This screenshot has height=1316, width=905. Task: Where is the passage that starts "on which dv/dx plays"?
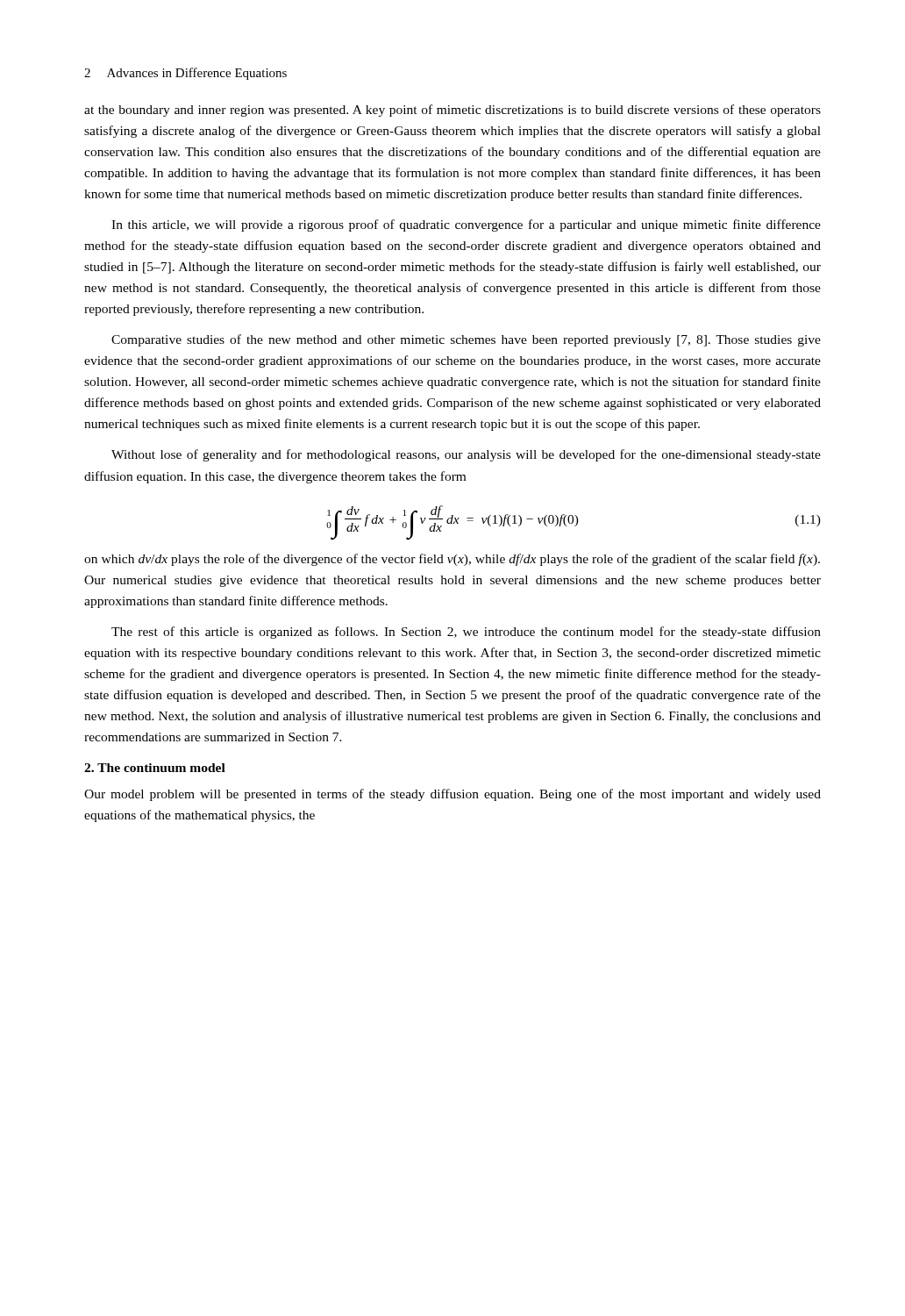452,580
